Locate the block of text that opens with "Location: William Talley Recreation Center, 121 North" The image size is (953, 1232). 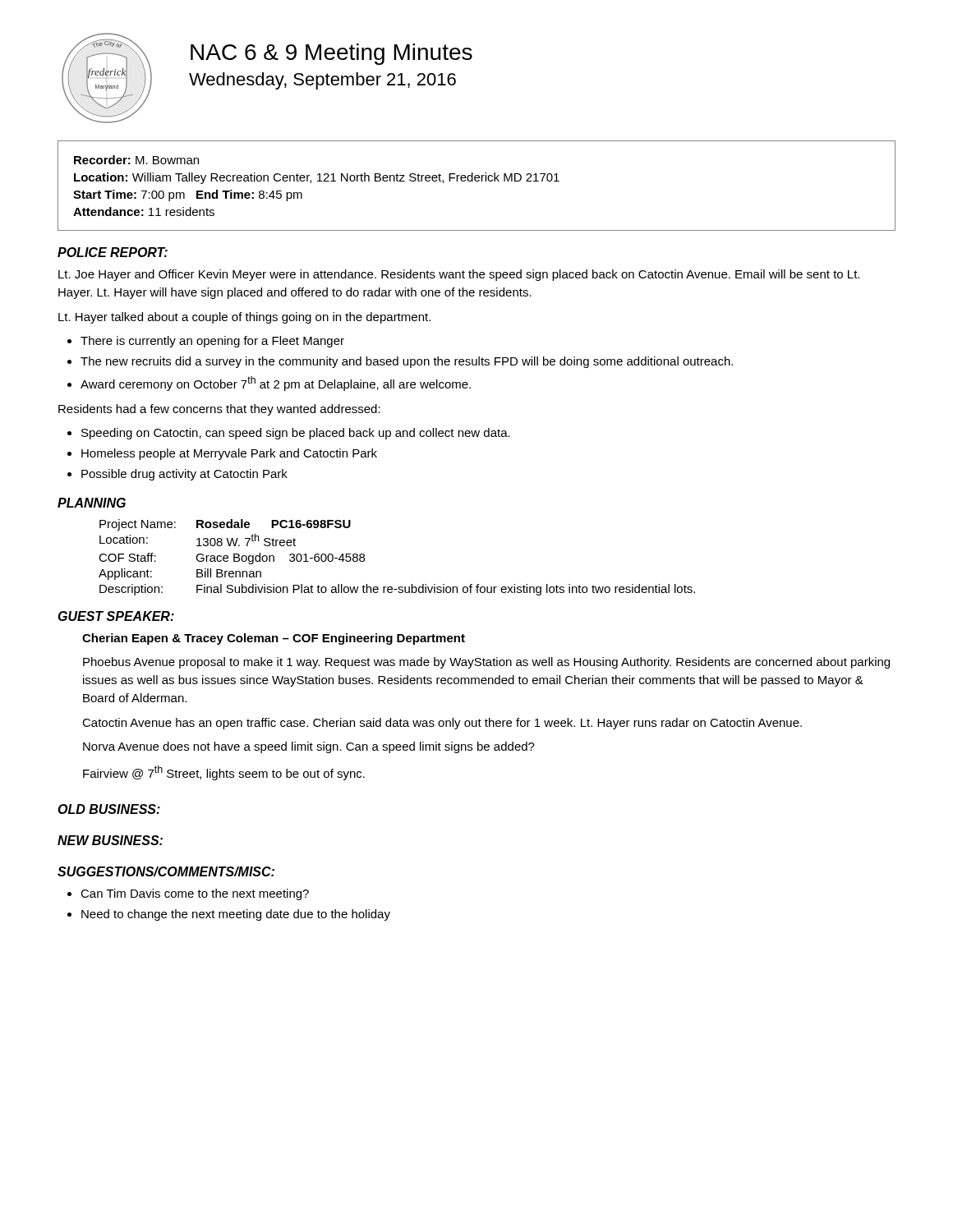point(316,177)
